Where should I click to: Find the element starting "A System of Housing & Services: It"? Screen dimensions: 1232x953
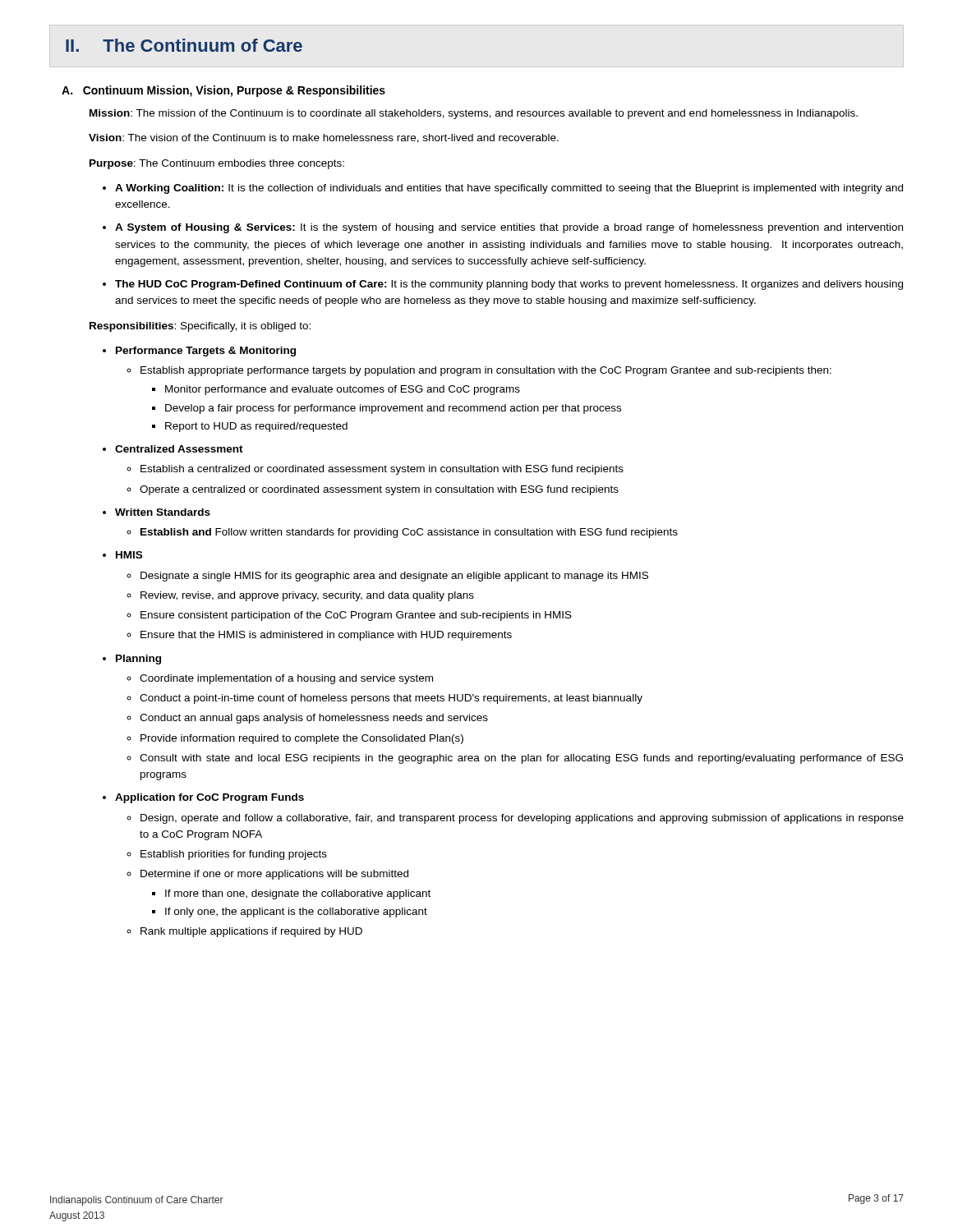(x=509, y=244)
